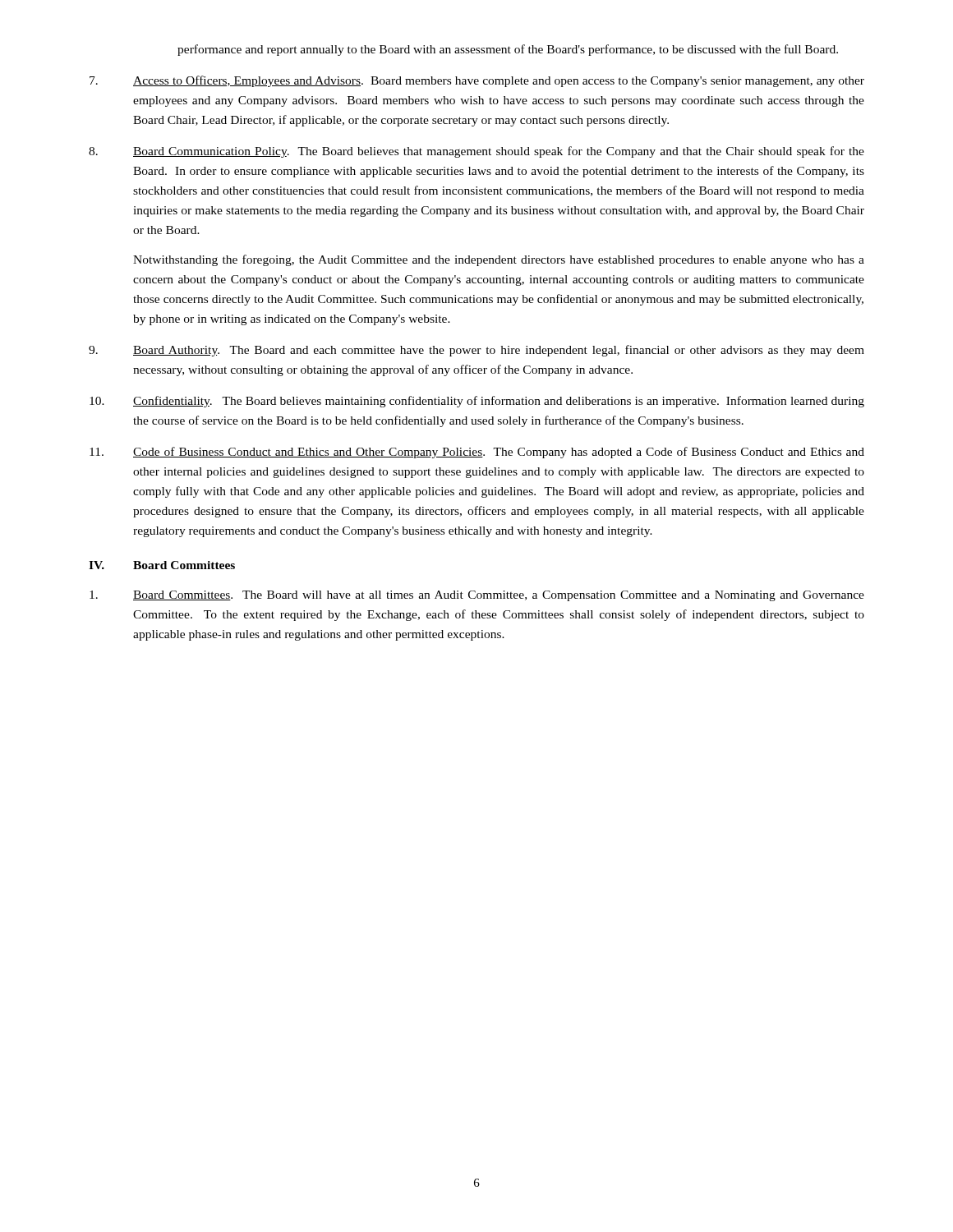Select the list item that says "11. Code of Business"
This screenshot has height=1232, width=953.
476,491
